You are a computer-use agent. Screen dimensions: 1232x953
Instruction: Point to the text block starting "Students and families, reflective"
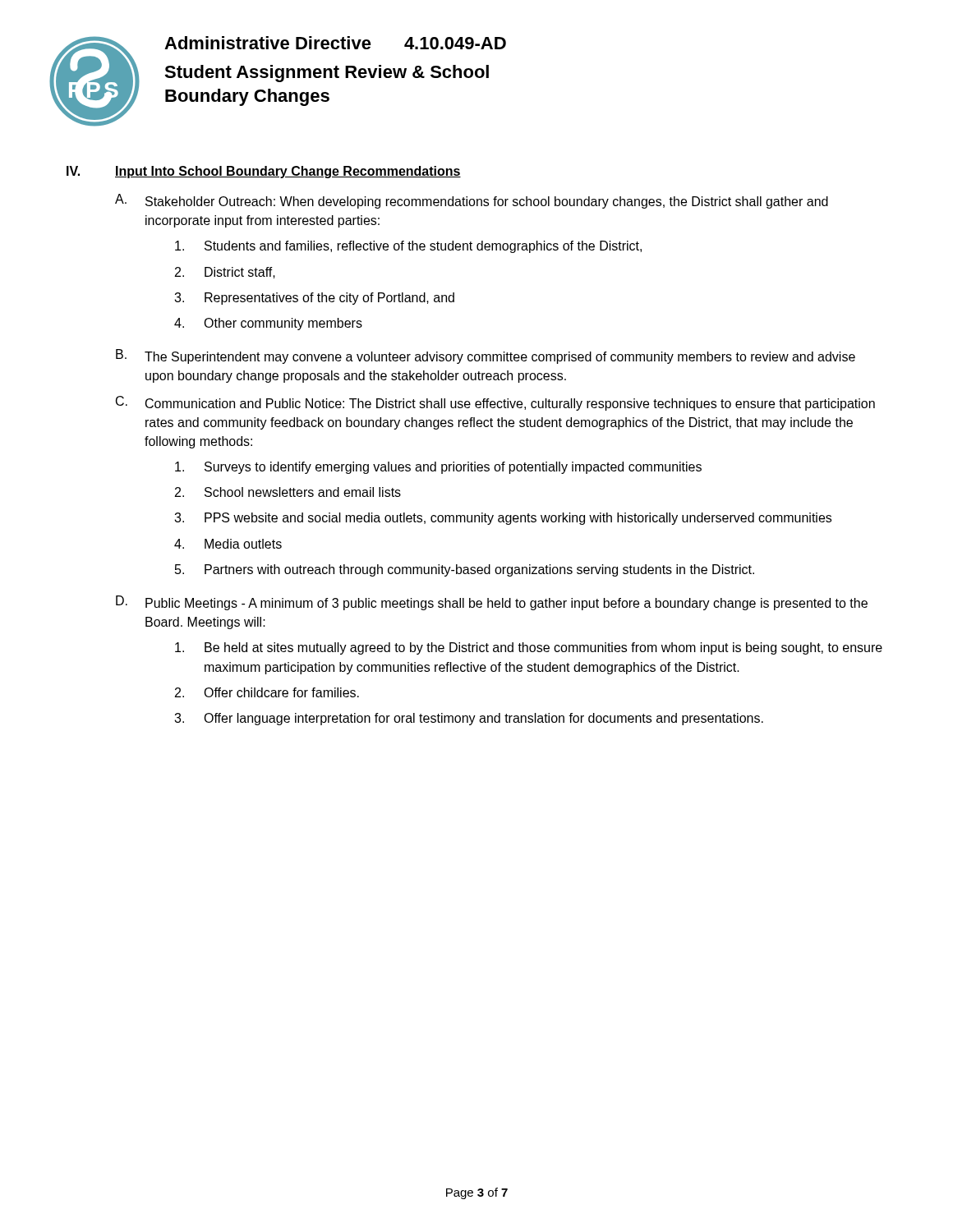tap(531, 246)
